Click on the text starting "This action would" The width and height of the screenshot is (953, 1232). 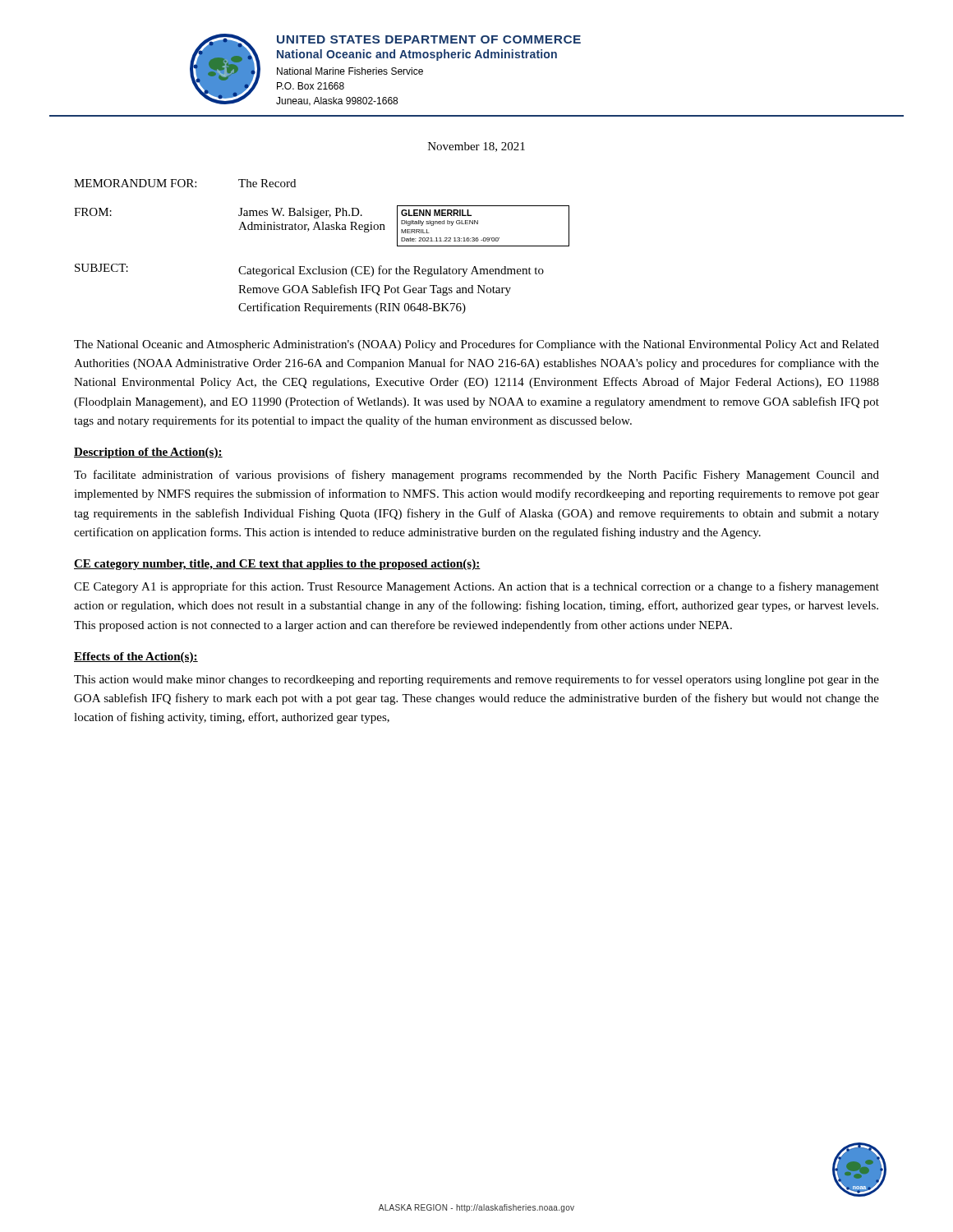(x=476, y=698)
